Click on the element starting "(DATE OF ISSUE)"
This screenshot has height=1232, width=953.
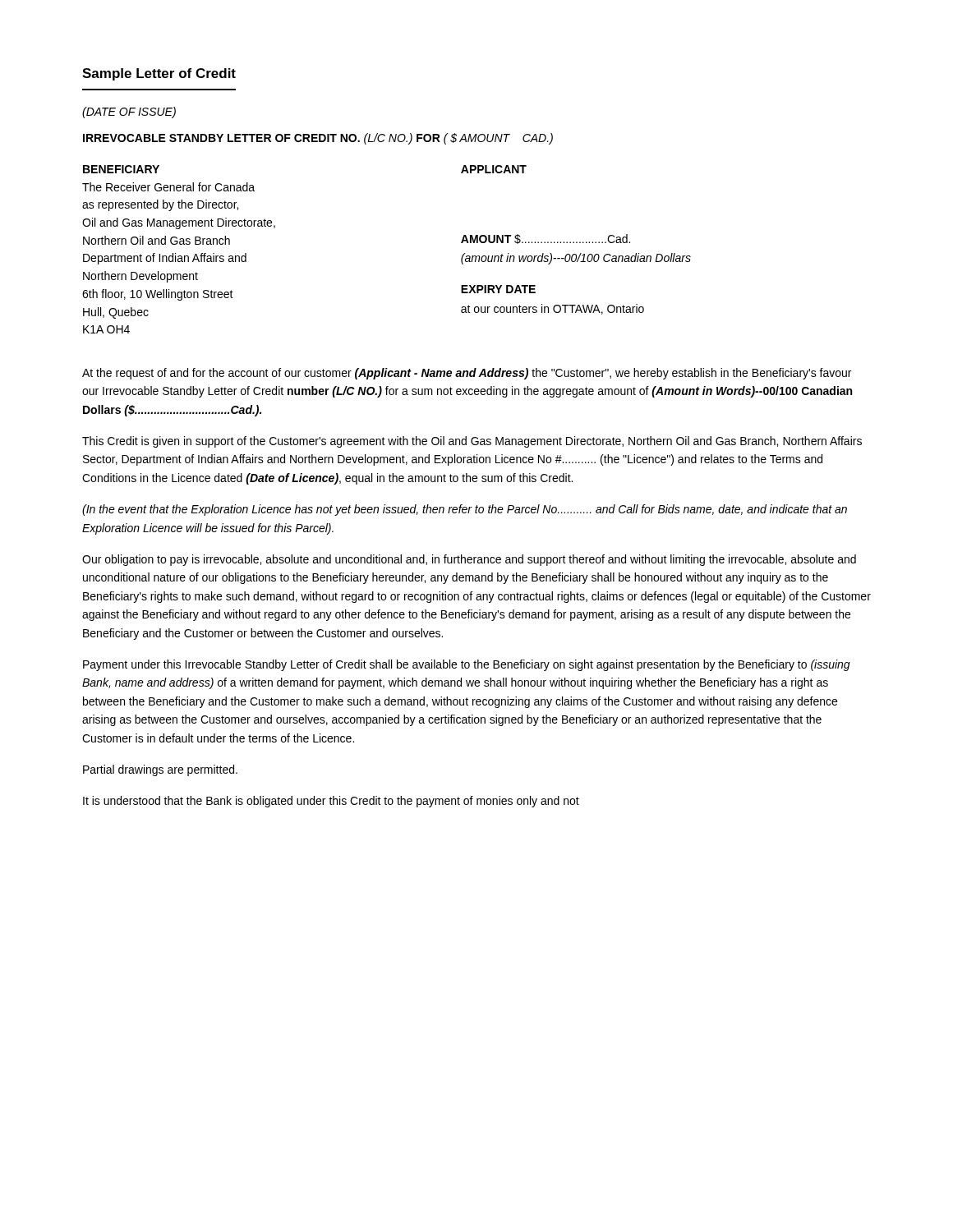129,112
